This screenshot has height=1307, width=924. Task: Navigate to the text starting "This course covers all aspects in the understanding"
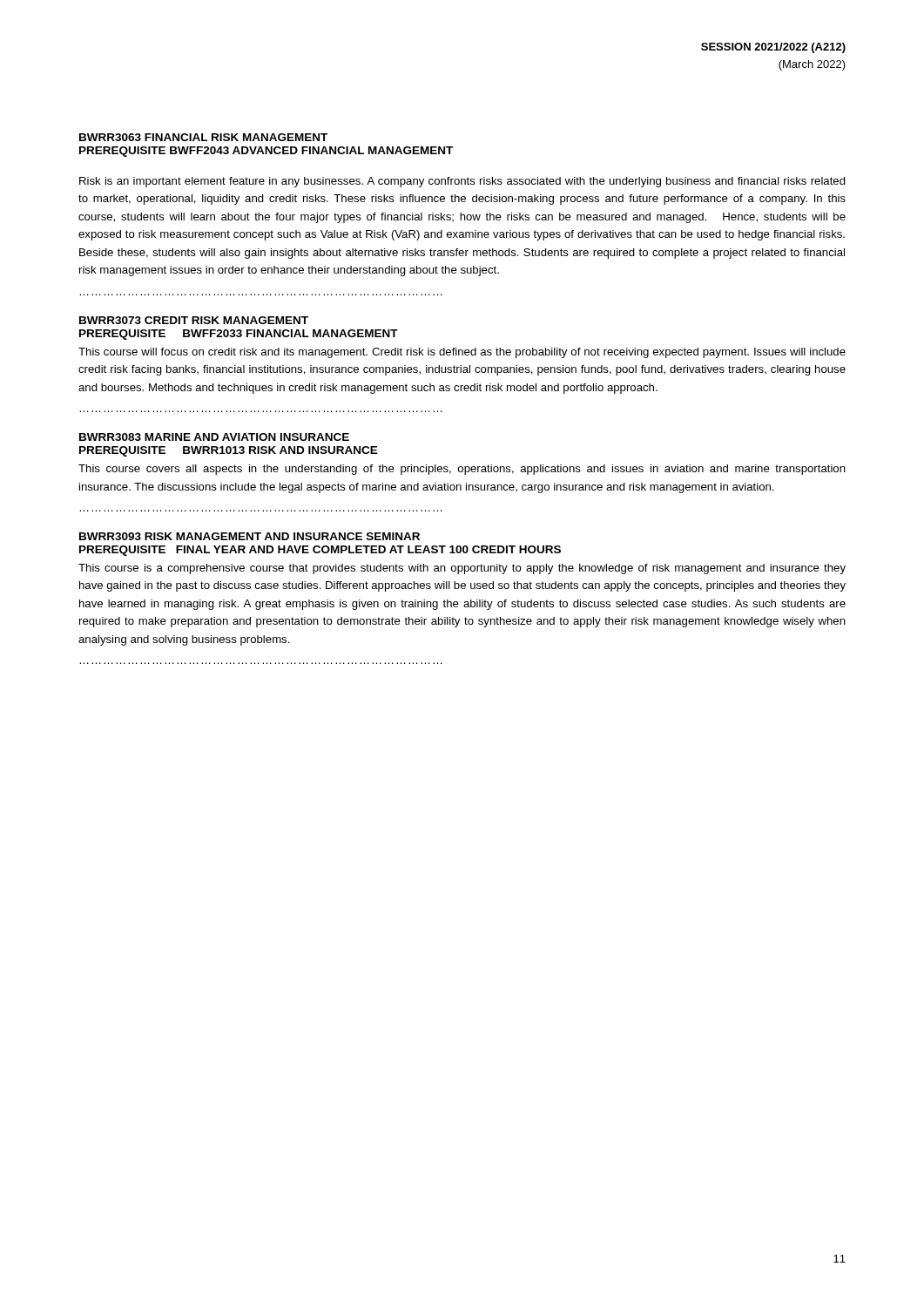tap(462, 478)
